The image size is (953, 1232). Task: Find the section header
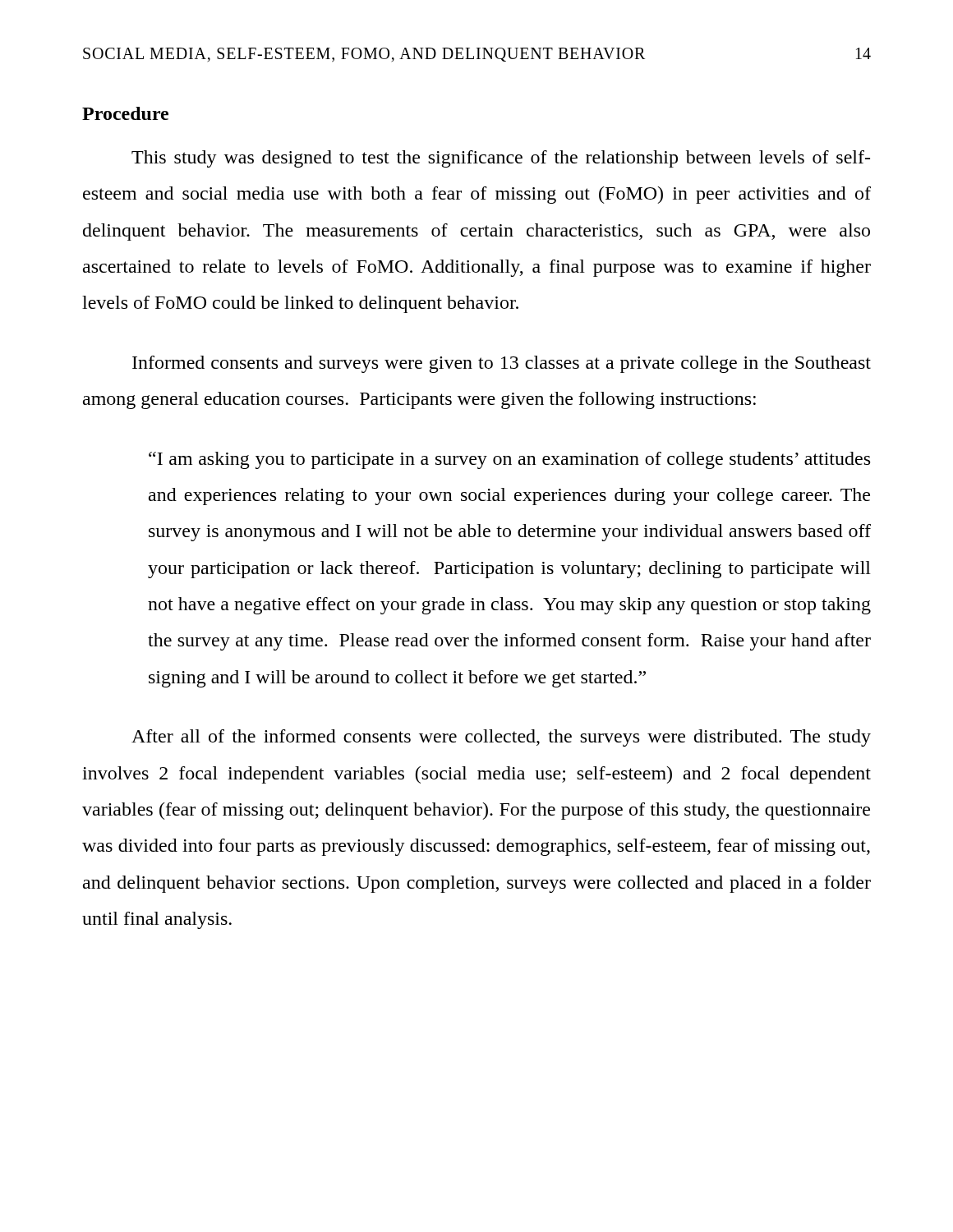click(x=126, y=113)
